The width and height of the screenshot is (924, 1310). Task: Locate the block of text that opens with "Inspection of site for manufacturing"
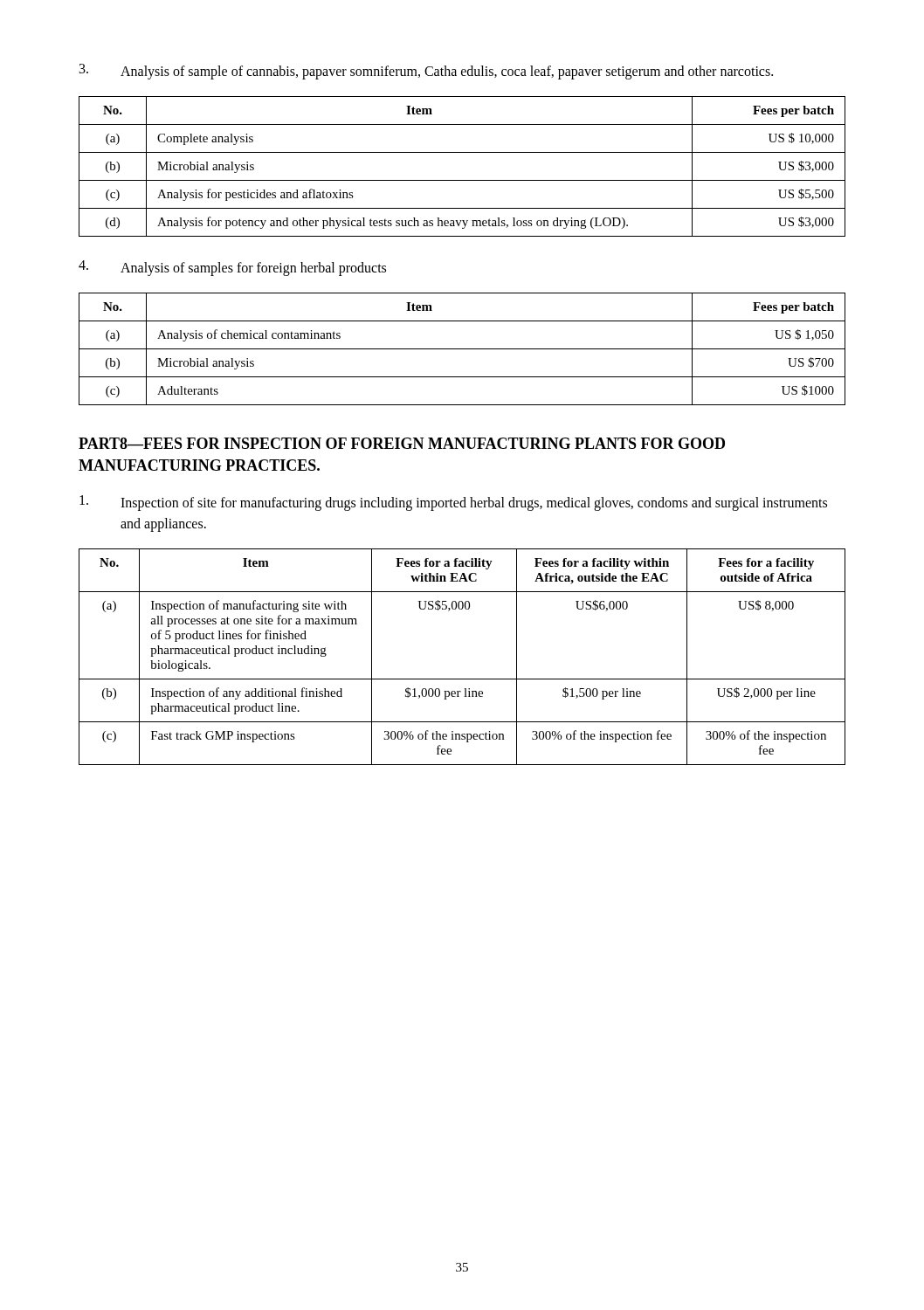pyautogui.click(x=462, y=514)
